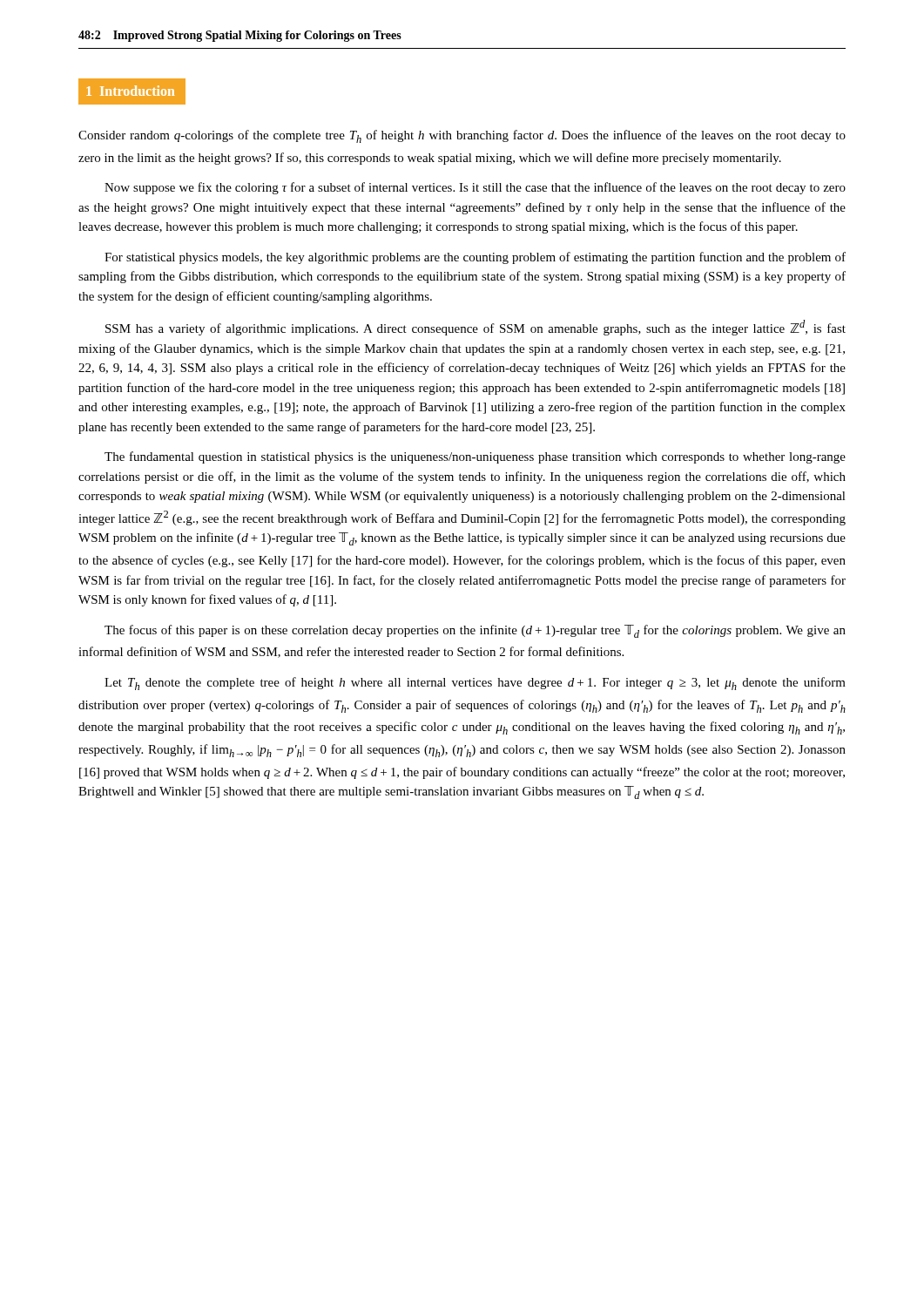The image size is (924, 1307).
Task: Find the block on this page that starts "For statistical physics models, the key algorithmic problems"
Action: (x=462, y=277)
